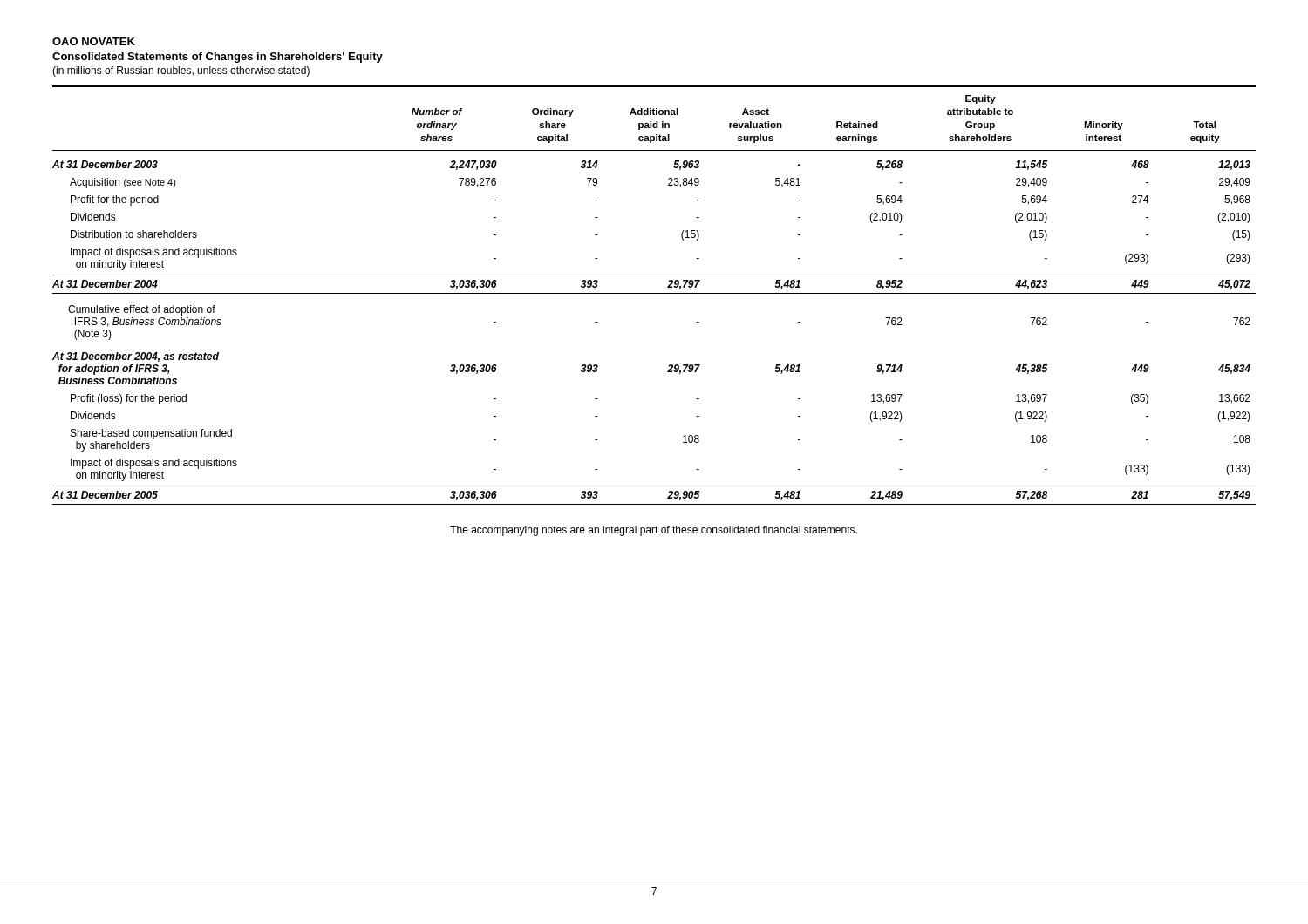The height and width of the screenshot is (924, 1308).
Task: Select the table that reads "At 31 December 2004"
Action: [654, 295]
